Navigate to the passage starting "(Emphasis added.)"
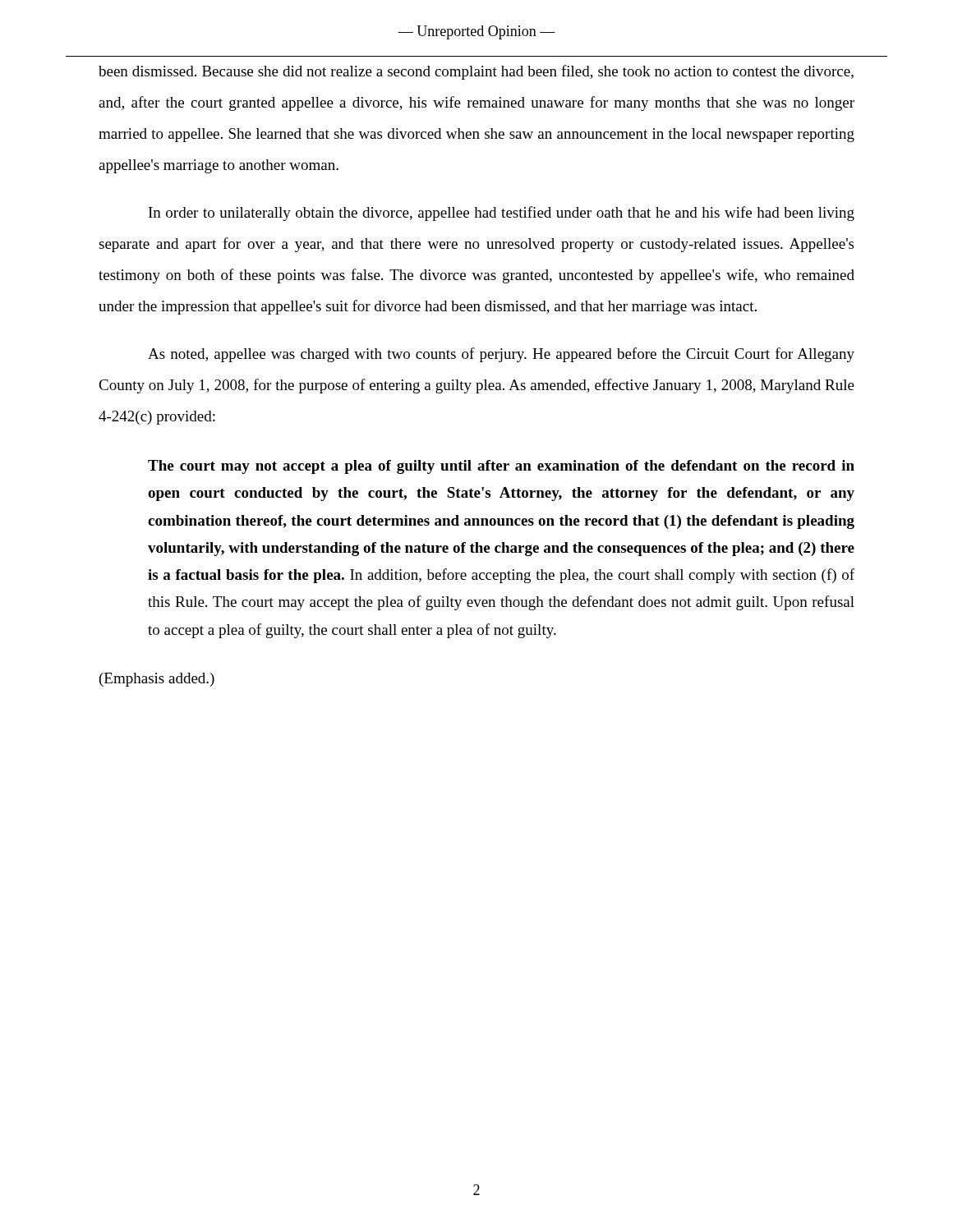 tap(157, 678)
